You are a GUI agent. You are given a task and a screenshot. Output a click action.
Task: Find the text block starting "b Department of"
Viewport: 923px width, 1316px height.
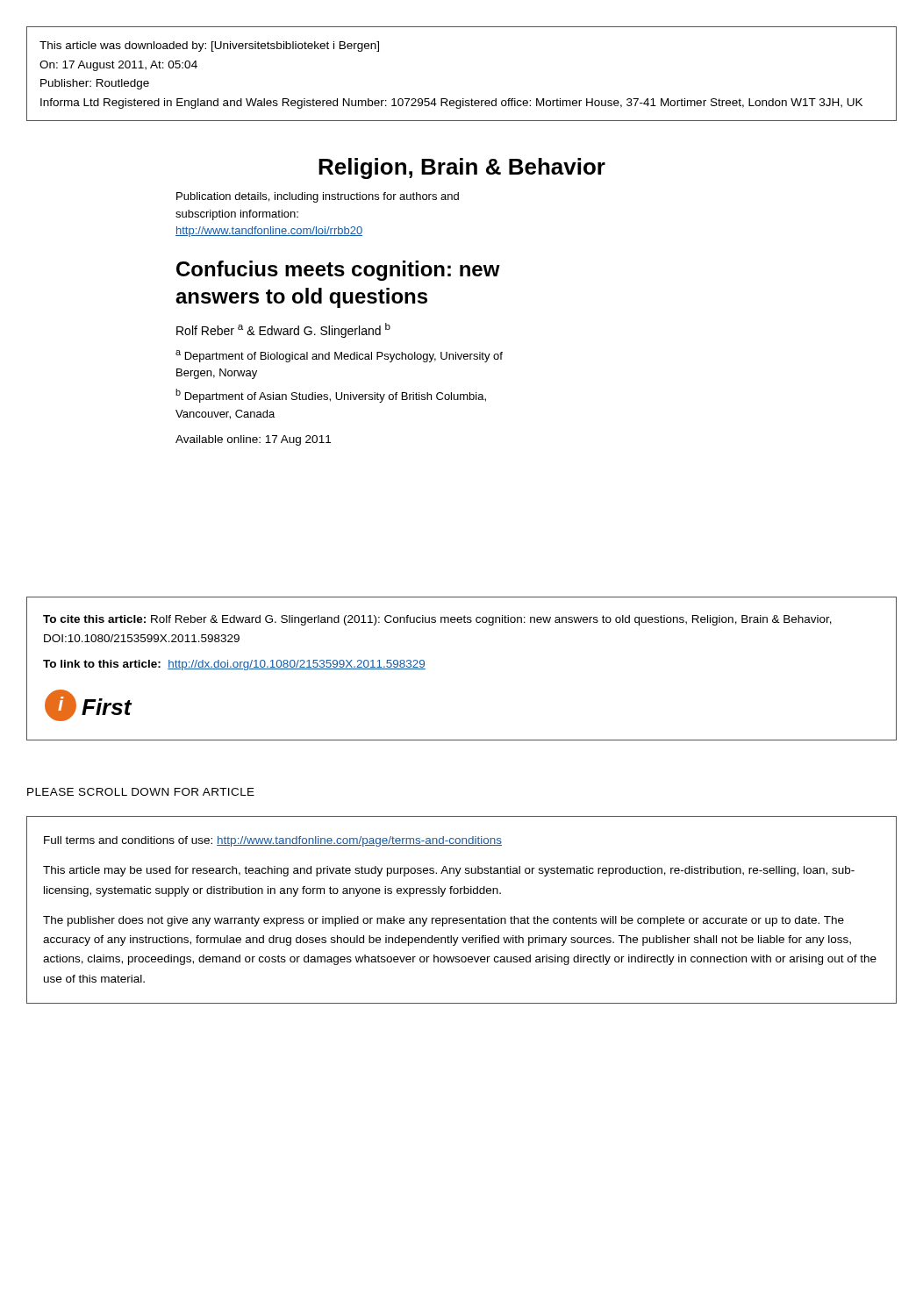pyautogui.click(x=331, y=403)
